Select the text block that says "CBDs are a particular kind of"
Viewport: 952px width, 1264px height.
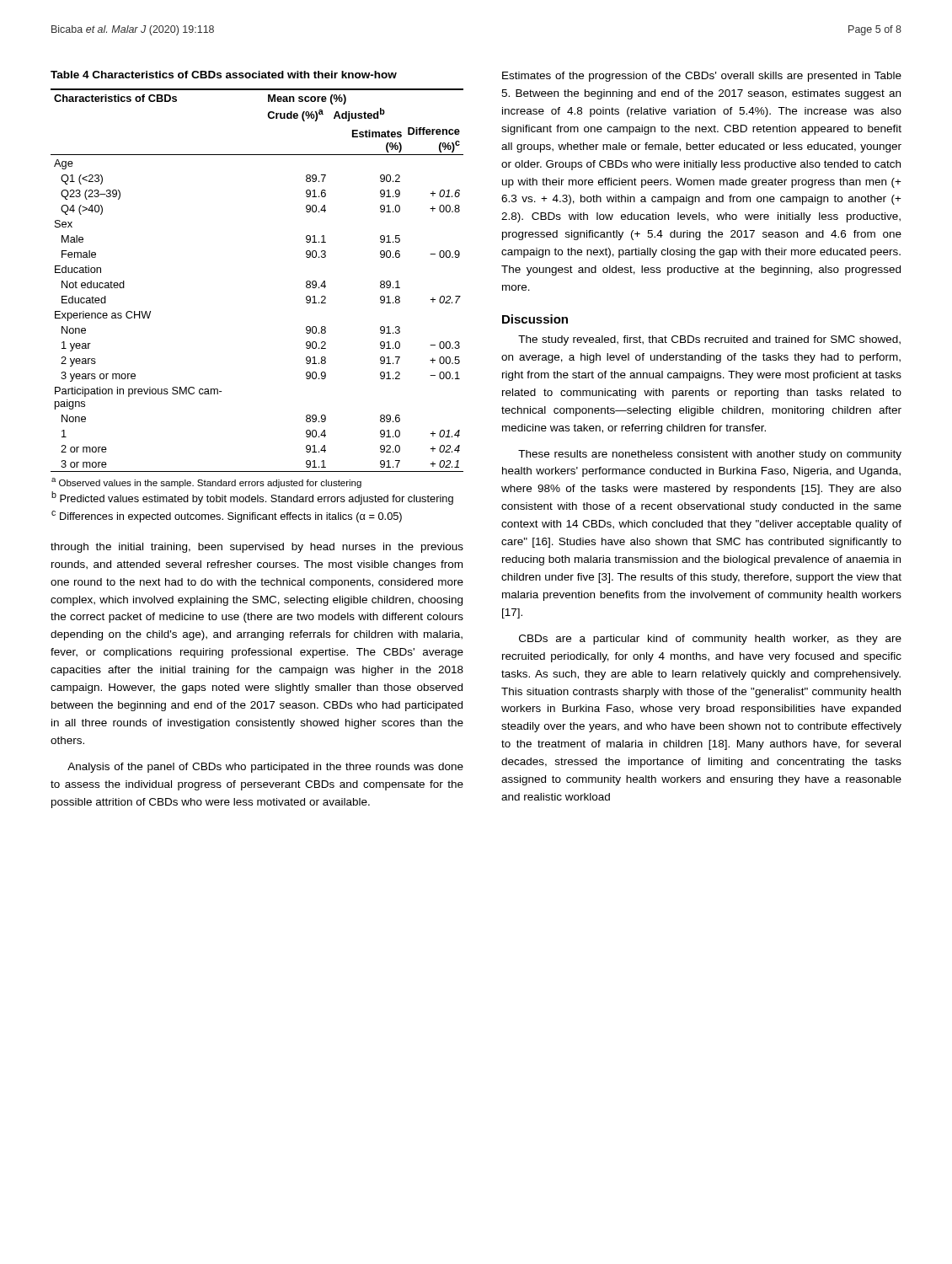pos(701,717)
